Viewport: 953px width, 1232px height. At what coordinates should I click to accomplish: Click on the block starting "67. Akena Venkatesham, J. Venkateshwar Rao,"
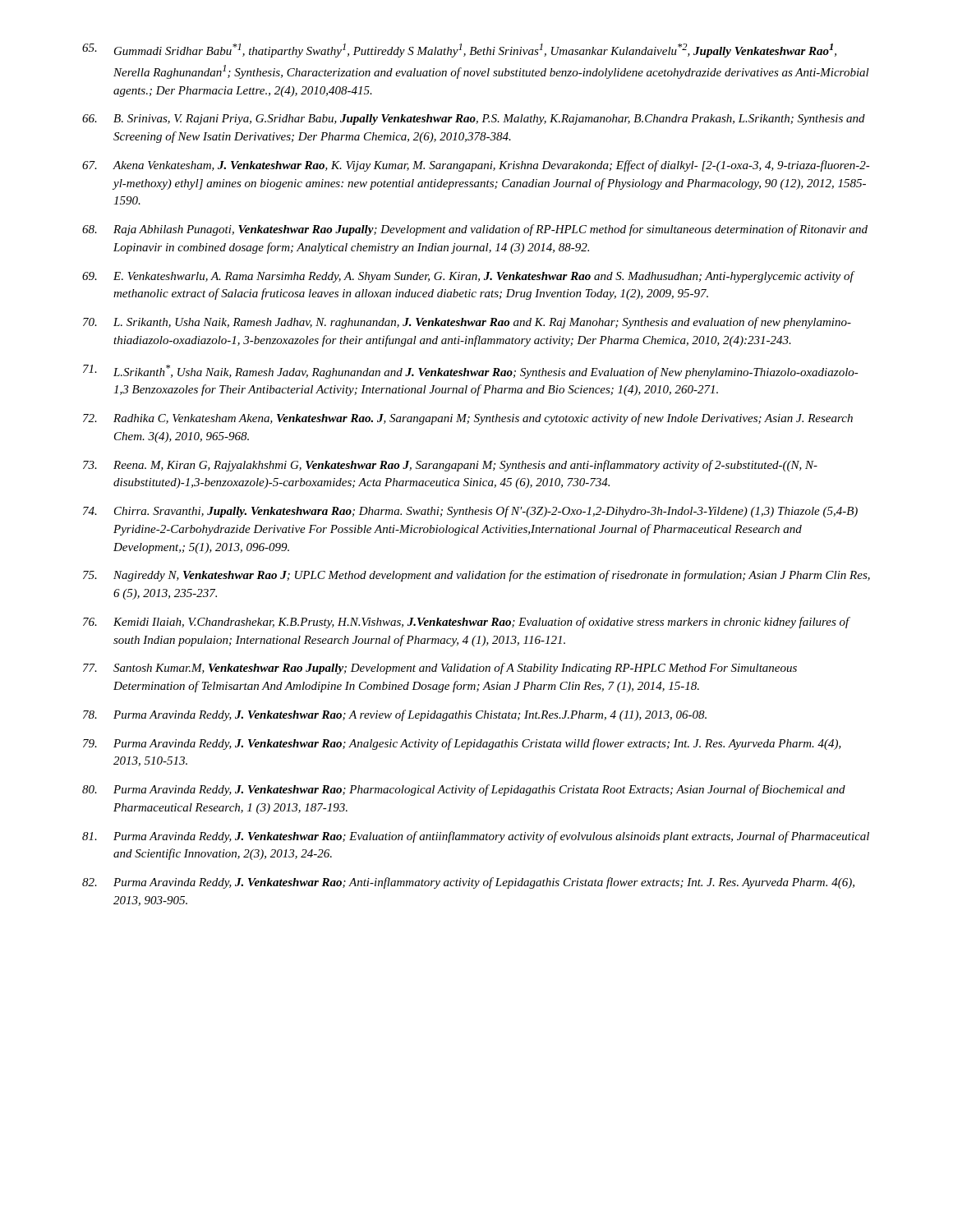tap(476, 184)
